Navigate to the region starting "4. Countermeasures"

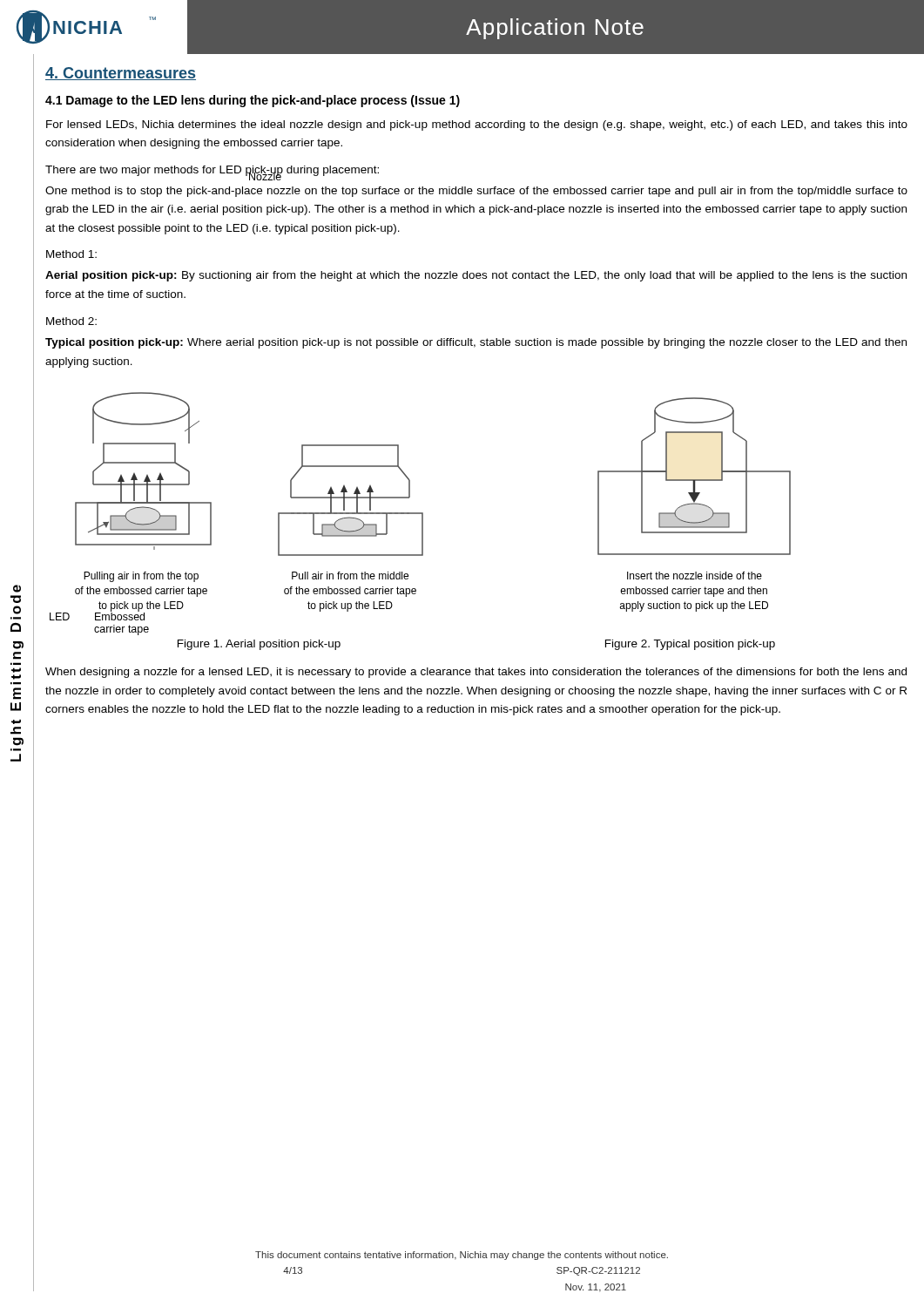click(x=121, y=73)
